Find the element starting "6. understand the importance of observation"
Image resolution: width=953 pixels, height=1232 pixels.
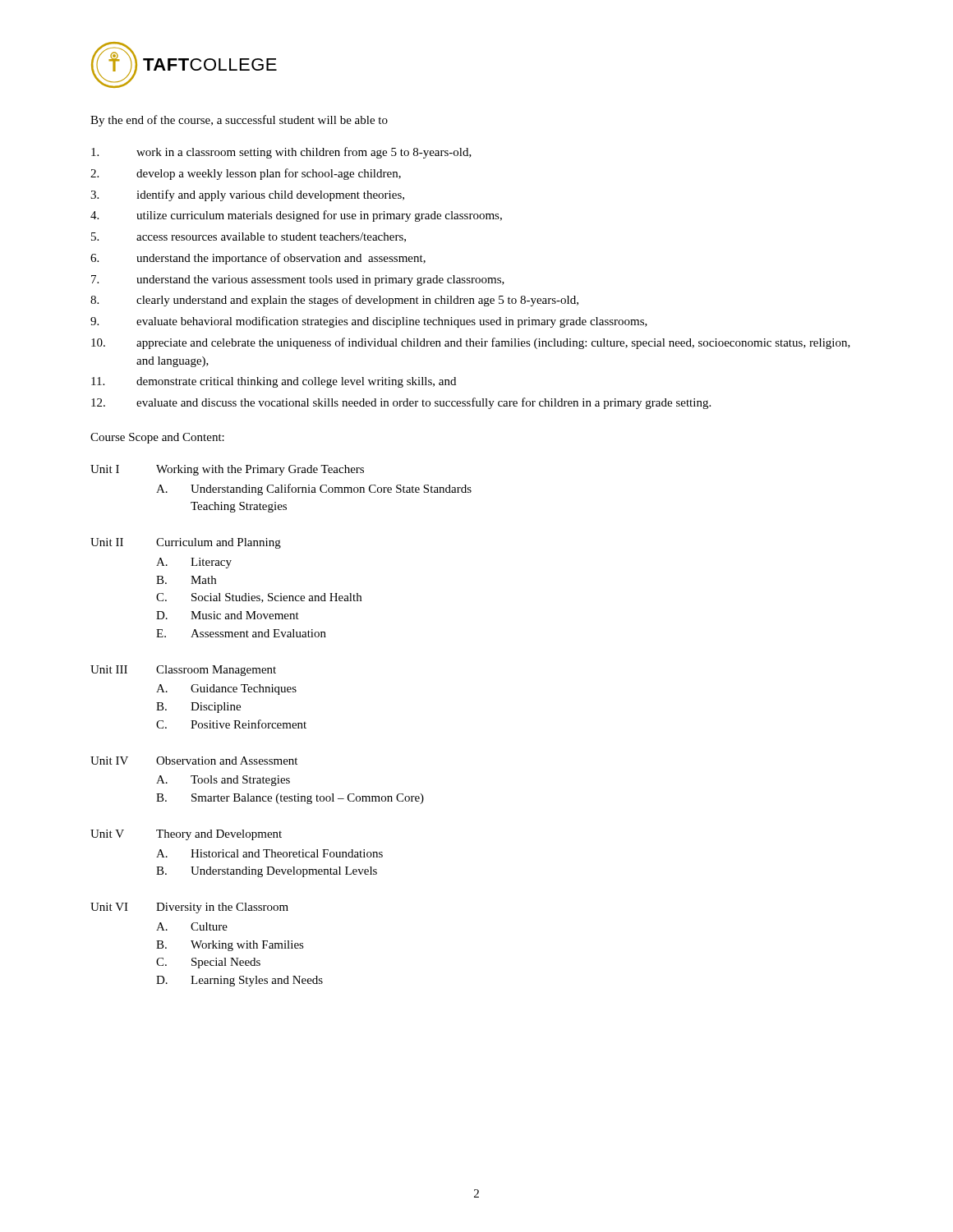click(258, 259)
